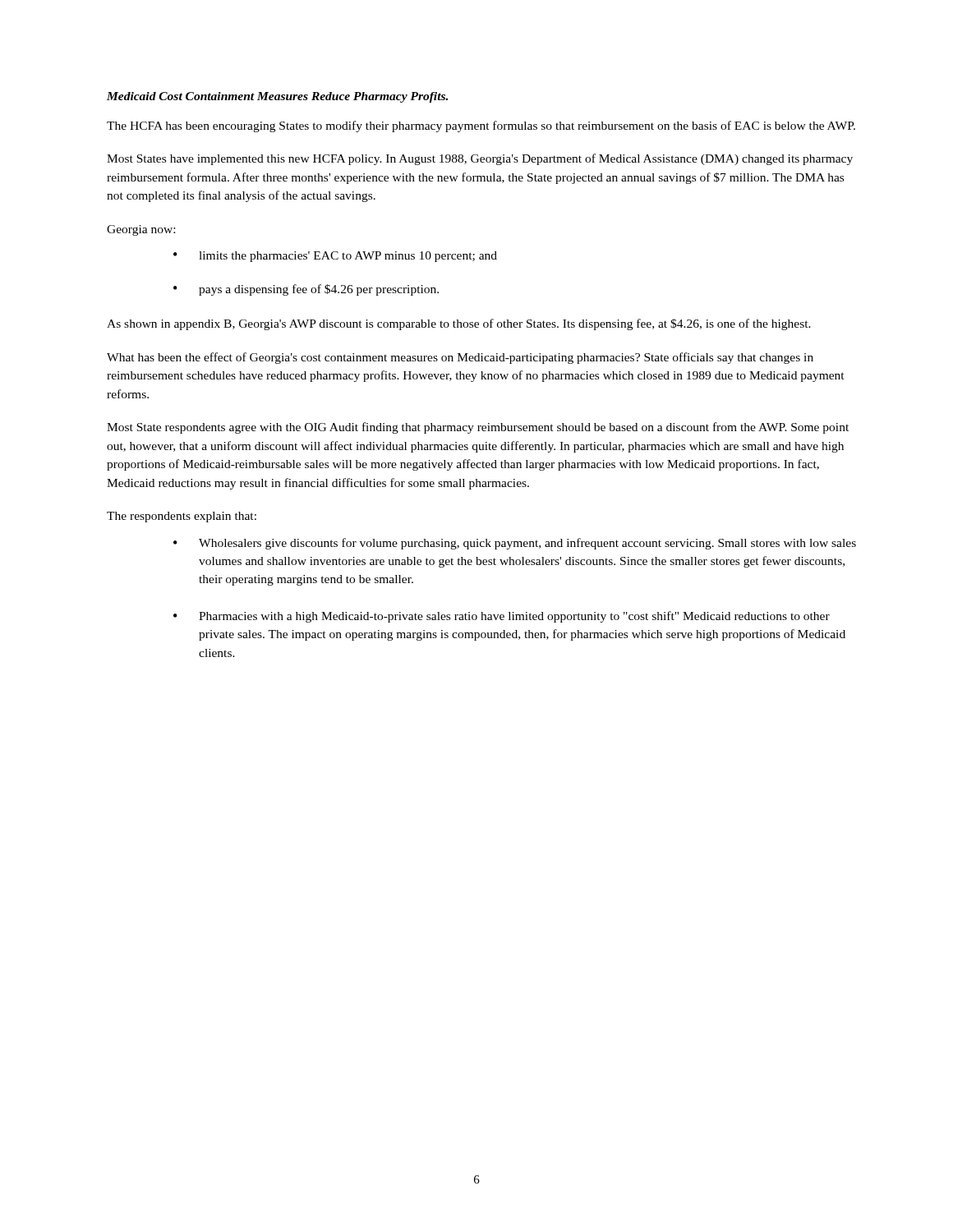Viewport: 953px width, 1232px height.
Task: Find the text starting "• limits the pharmacies' EAC to AWP"
Action: [x=335, y=256]
